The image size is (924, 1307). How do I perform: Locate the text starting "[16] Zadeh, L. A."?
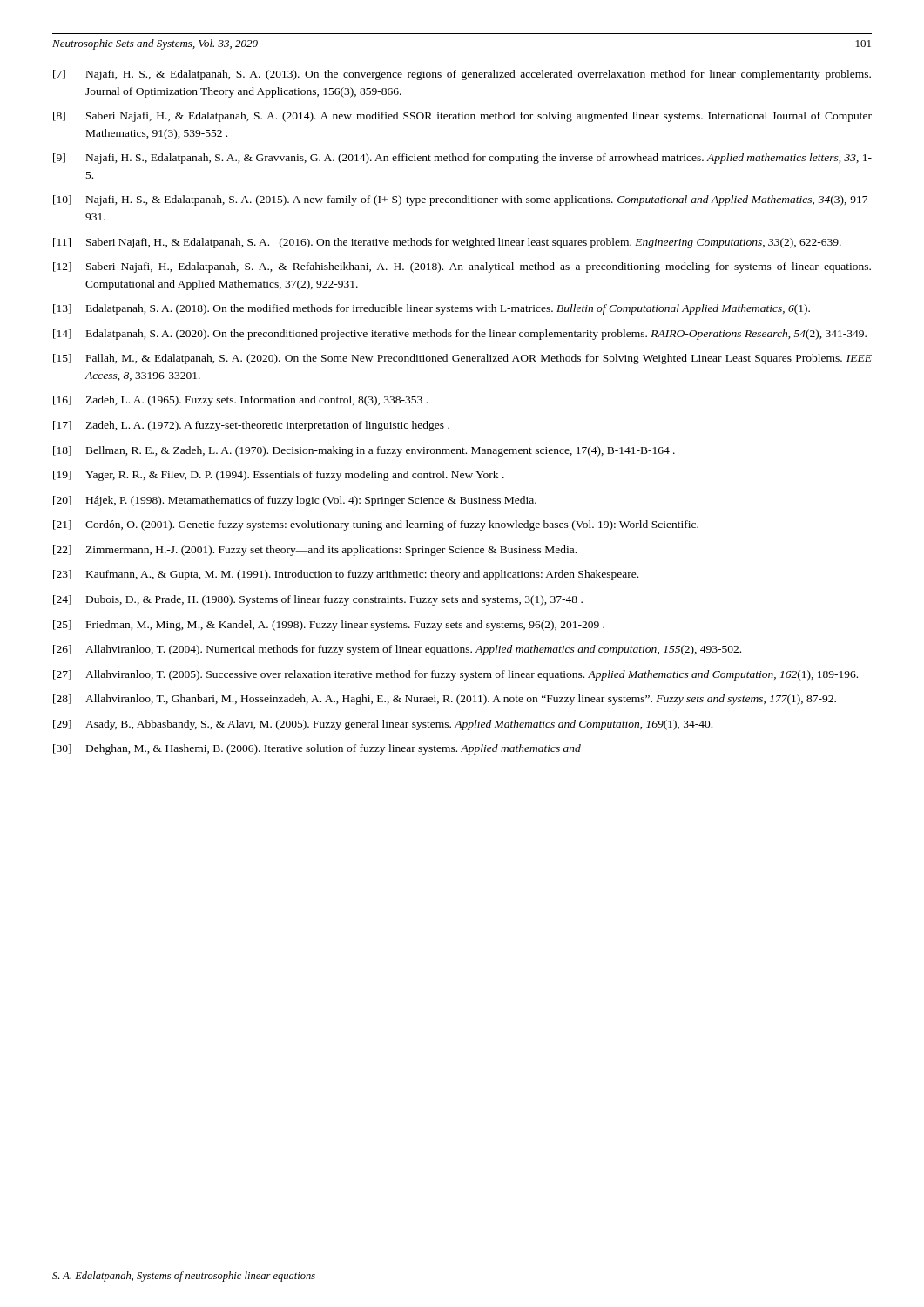pyautogui.click(x=240, y=401)
